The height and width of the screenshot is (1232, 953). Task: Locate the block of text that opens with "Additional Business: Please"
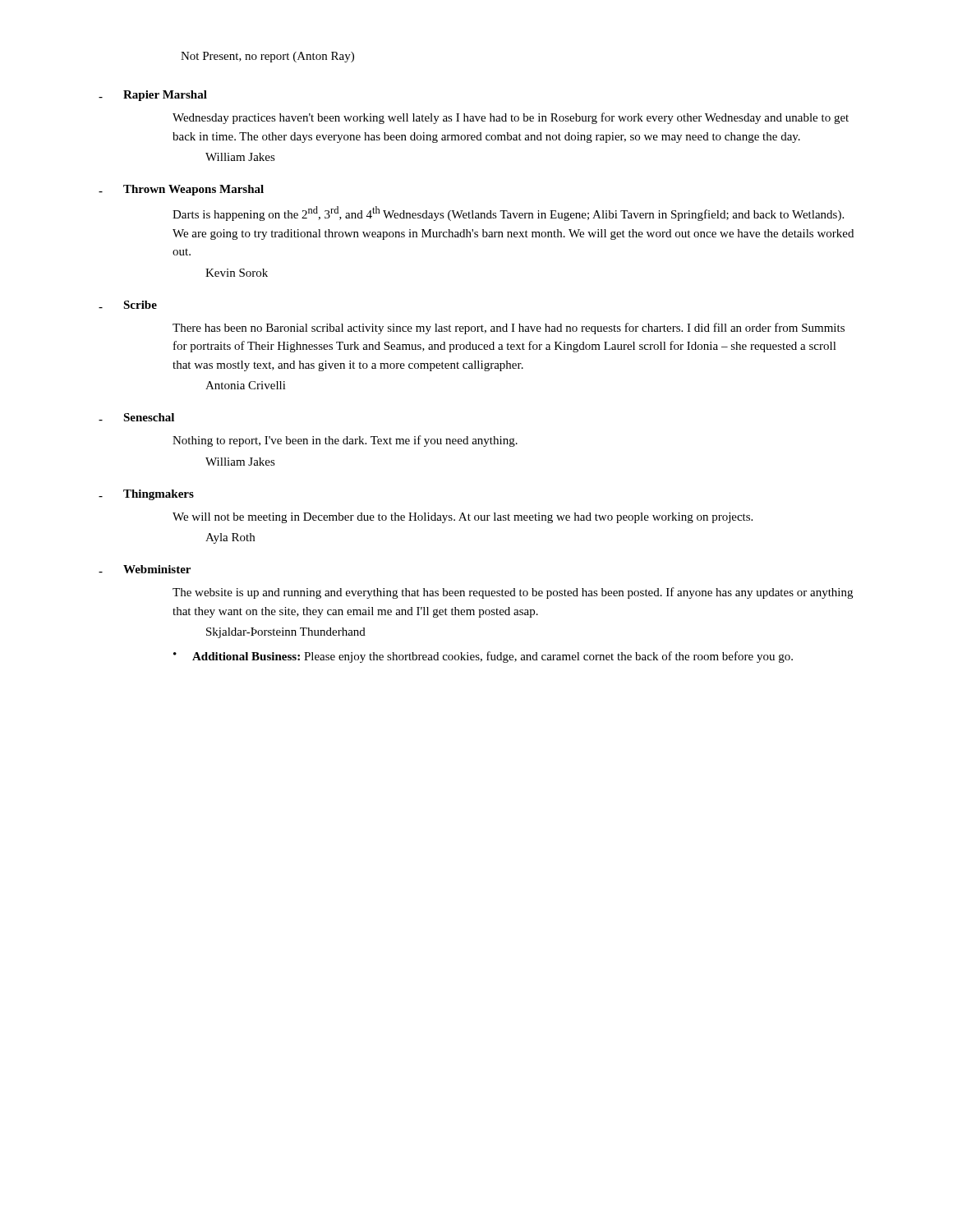pyautogui.click(x=493, y=656)
